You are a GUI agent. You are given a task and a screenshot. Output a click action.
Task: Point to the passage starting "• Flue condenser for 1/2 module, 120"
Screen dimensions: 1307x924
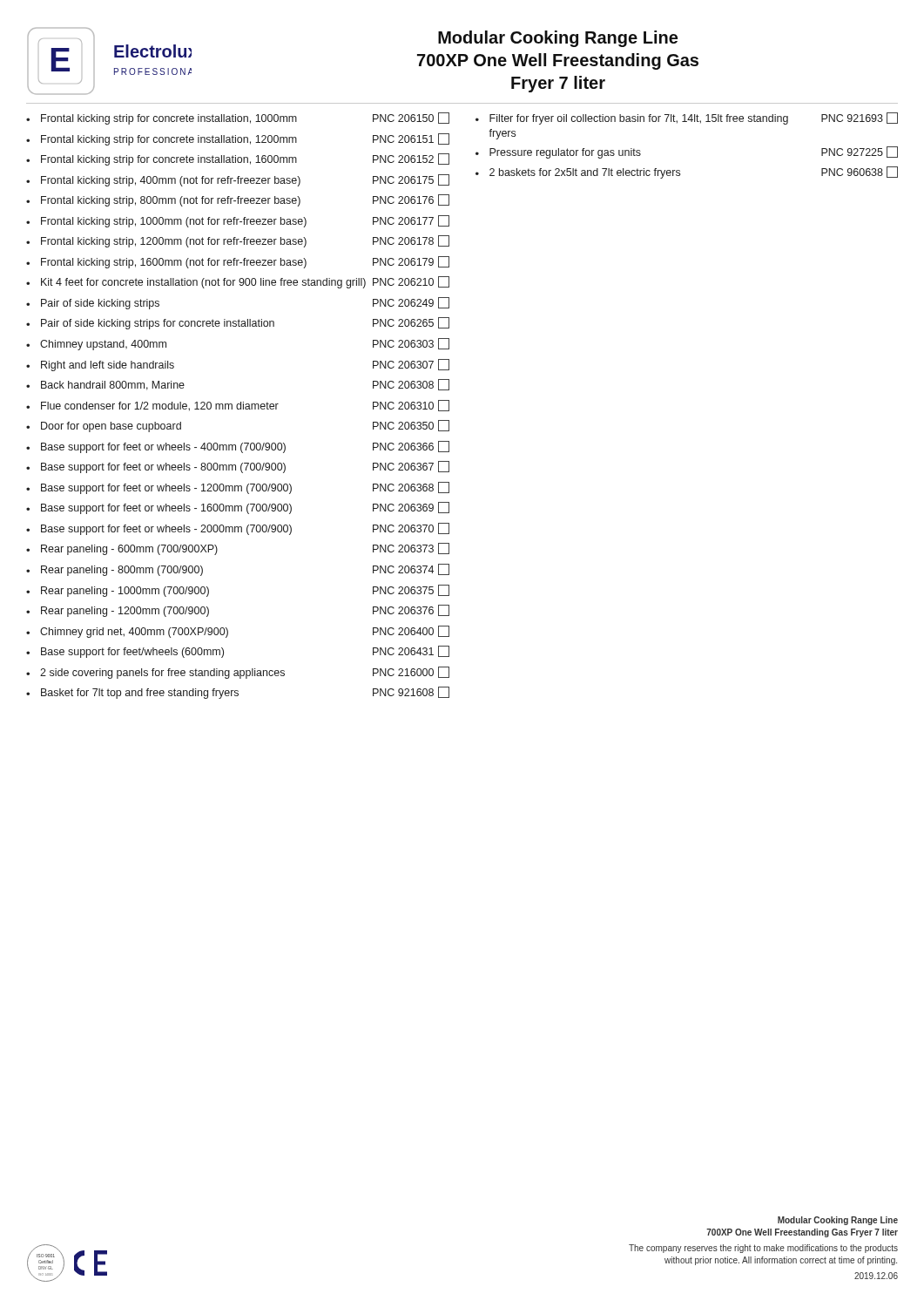pos(238,407)
